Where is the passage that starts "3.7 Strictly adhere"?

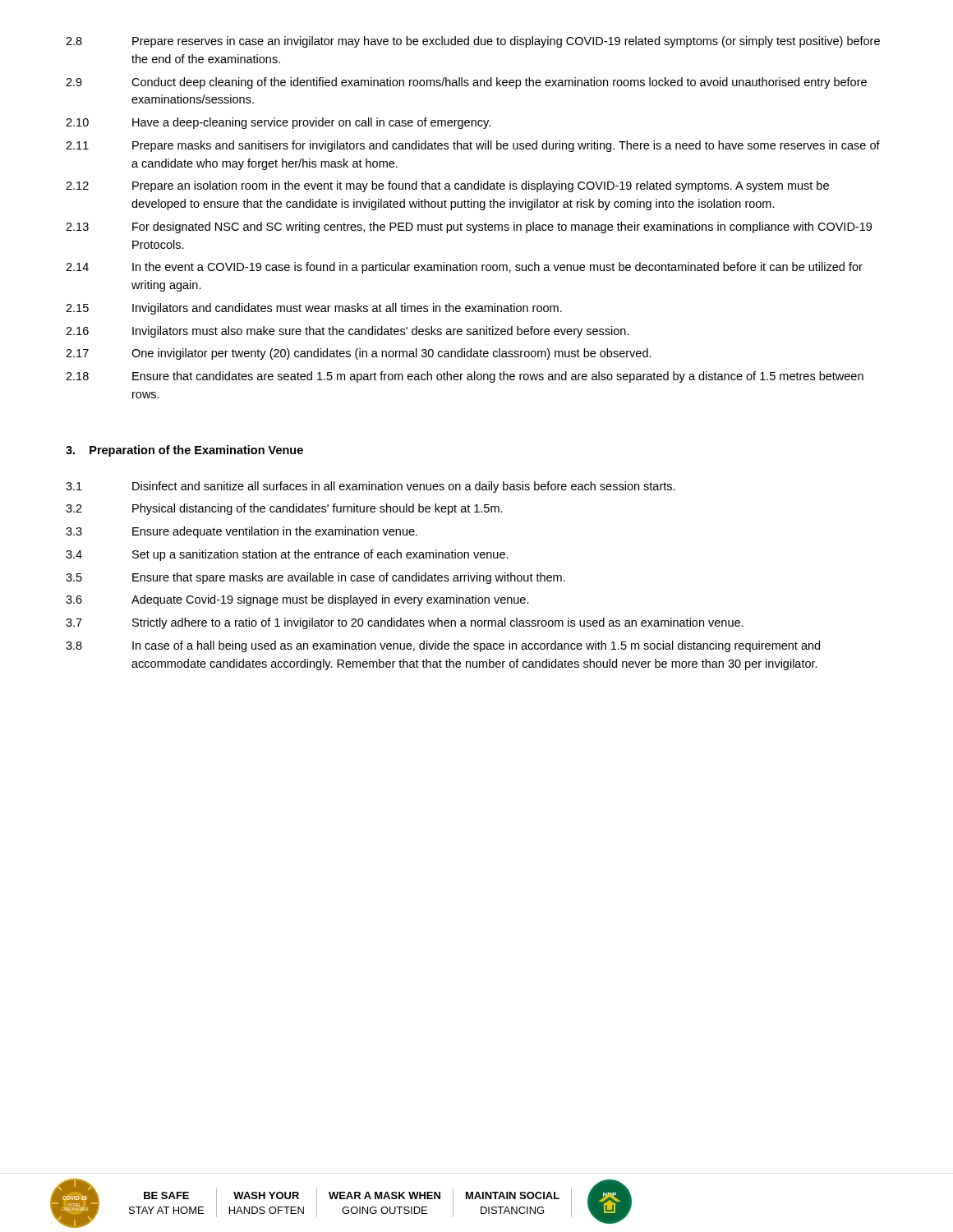pos(476,623)
